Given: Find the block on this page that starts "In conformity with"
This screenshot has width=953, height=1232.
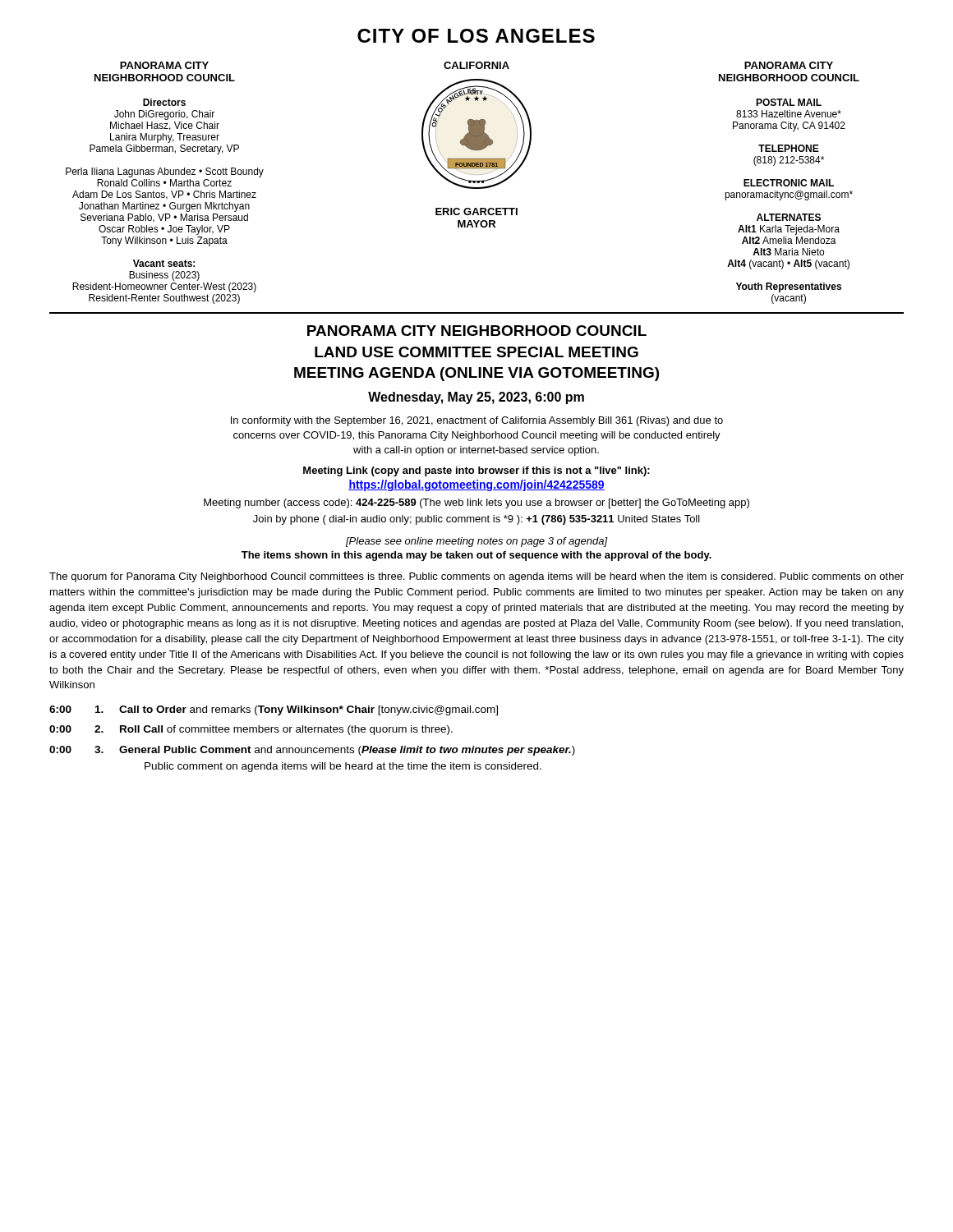Looking at the screenshot, I should point(476,435).
